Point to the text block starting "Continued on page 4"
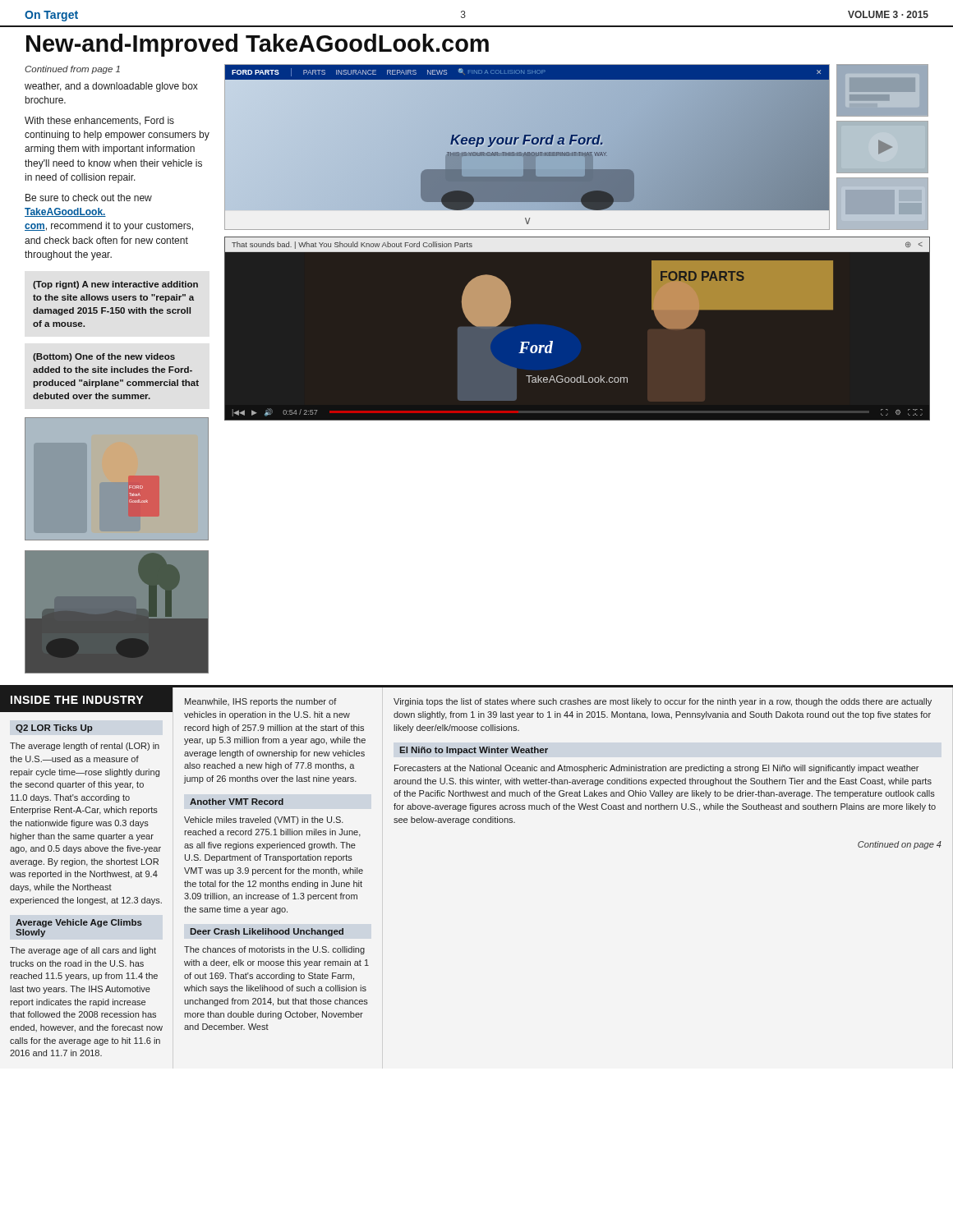Image resolution: width=953 pixels, height=1232 pixels. tap(900, 845)
